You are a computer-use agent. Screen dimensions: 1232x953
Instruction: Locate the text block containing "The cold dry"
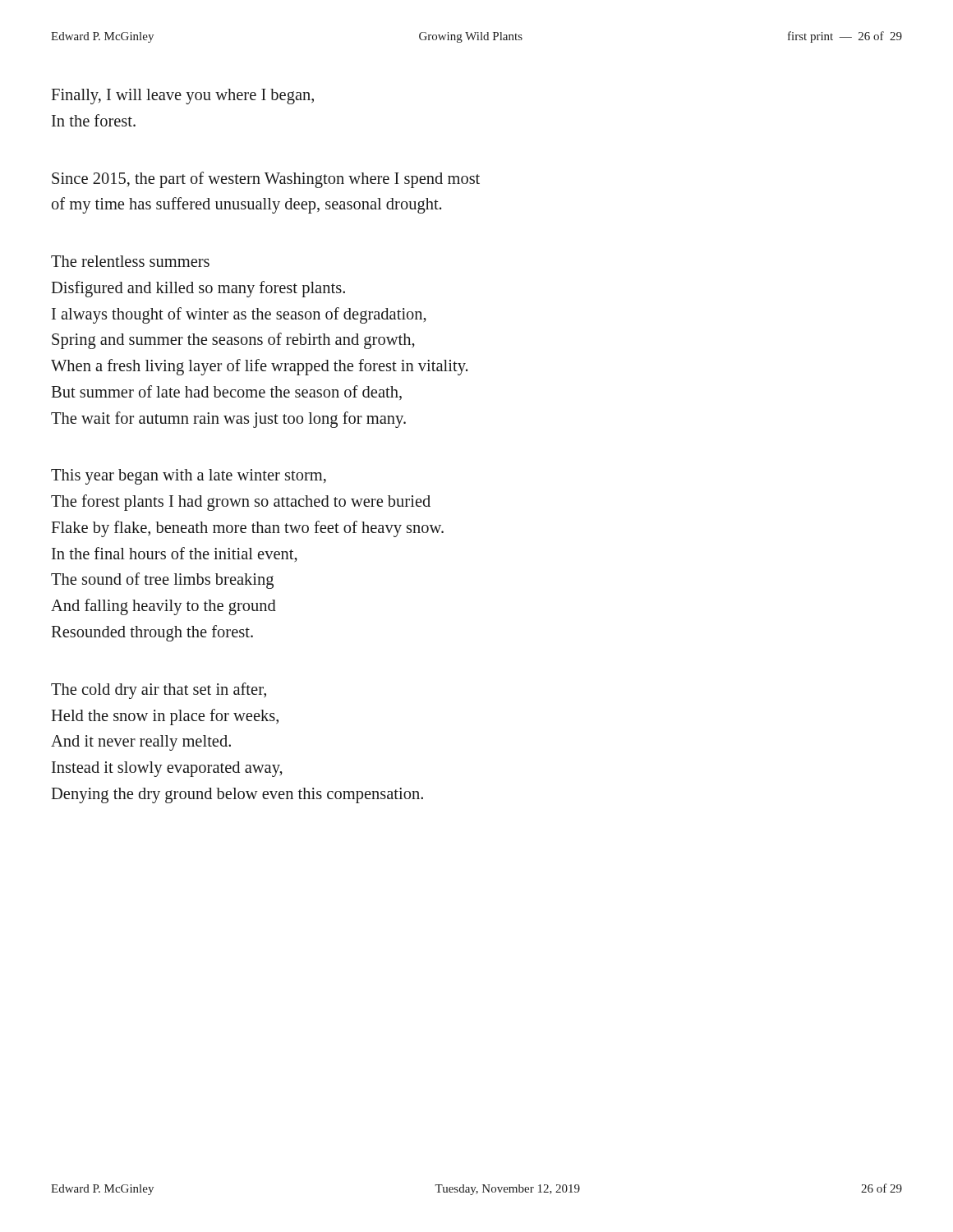tap(238, 741)
